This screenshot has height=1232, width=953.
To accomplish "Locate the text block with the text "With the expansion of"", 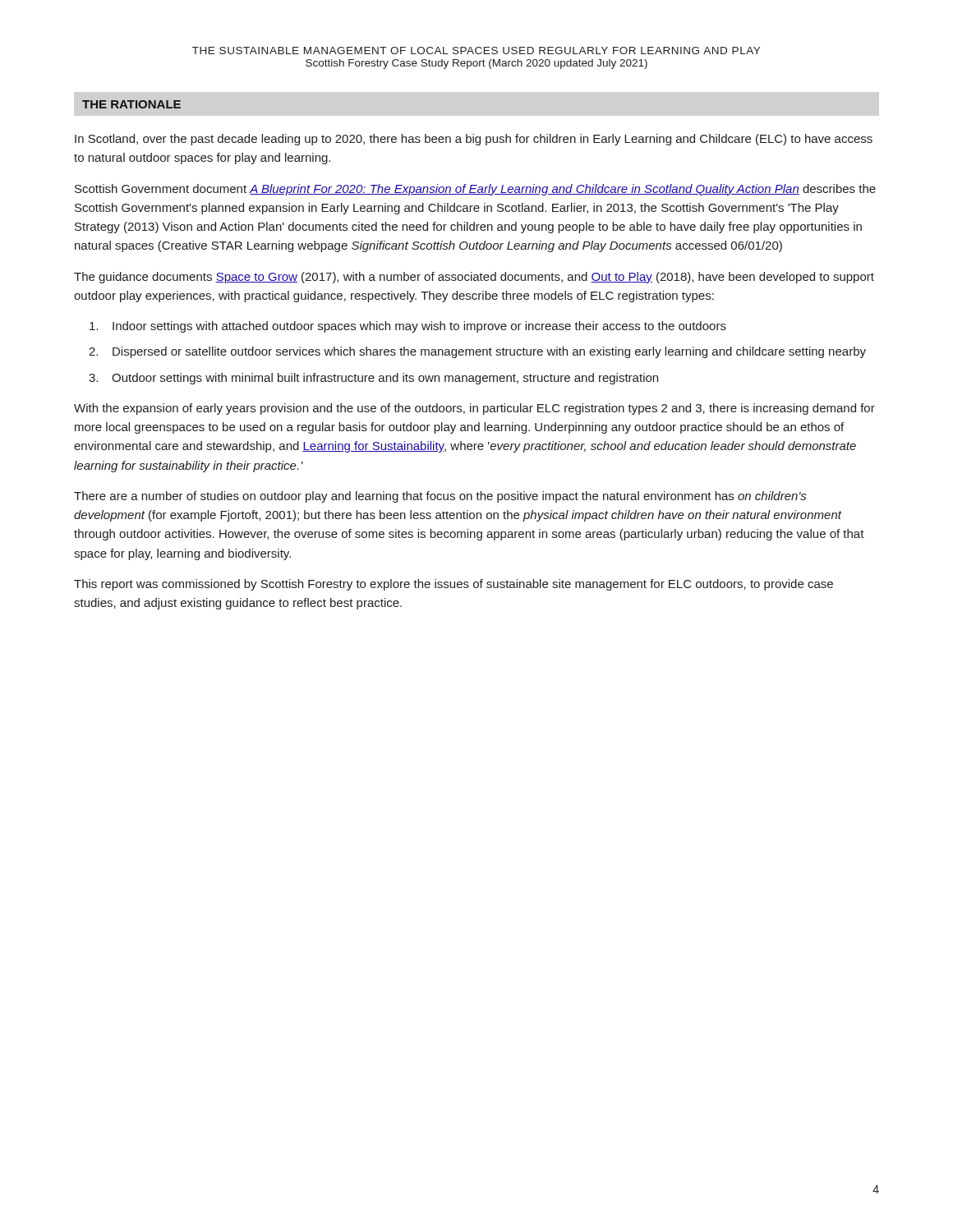I will pos(474,436).
